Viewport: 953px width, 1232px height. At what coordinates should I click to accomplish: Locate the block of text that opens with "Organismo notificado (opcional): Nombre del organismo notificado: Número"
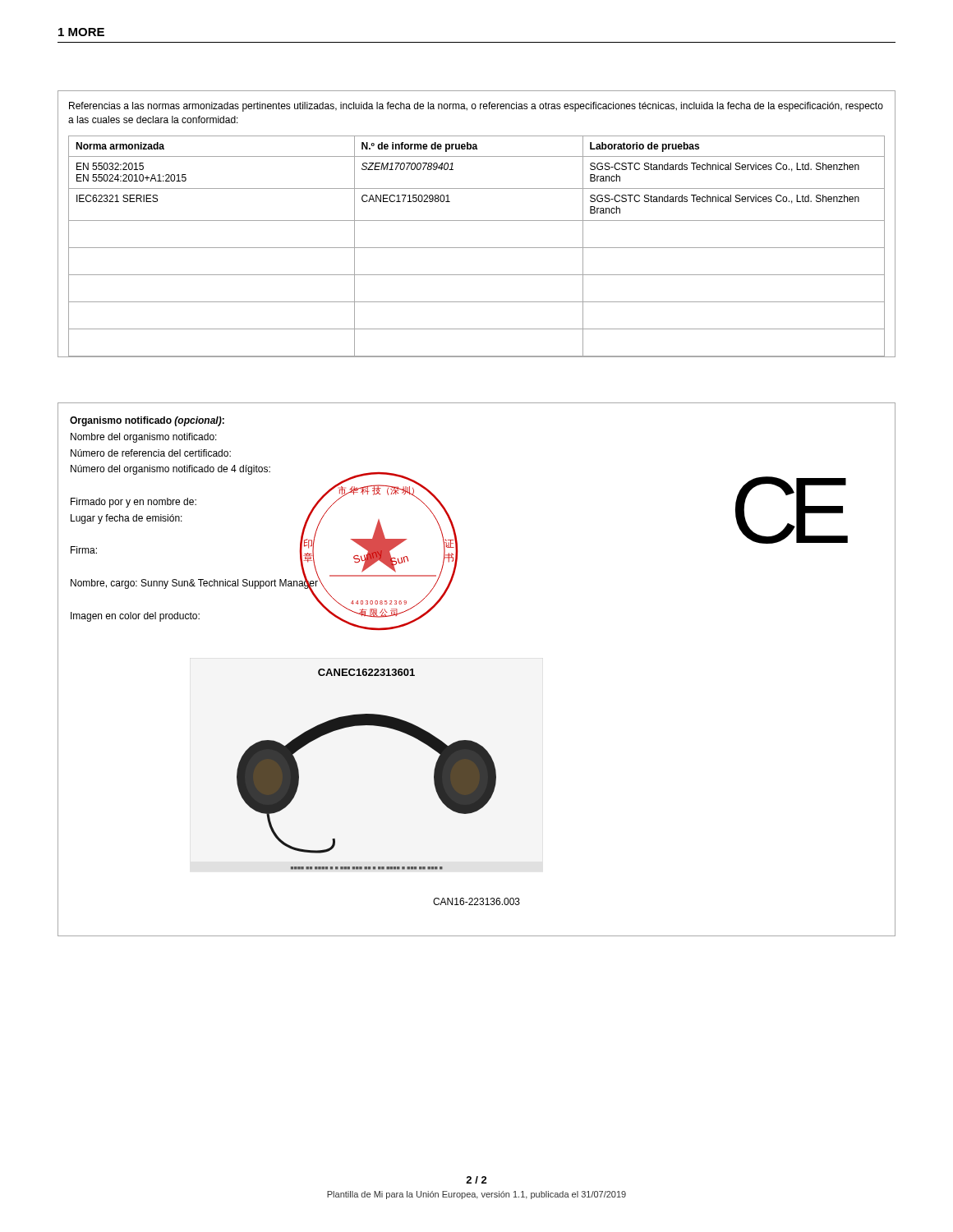coord(147,421)
